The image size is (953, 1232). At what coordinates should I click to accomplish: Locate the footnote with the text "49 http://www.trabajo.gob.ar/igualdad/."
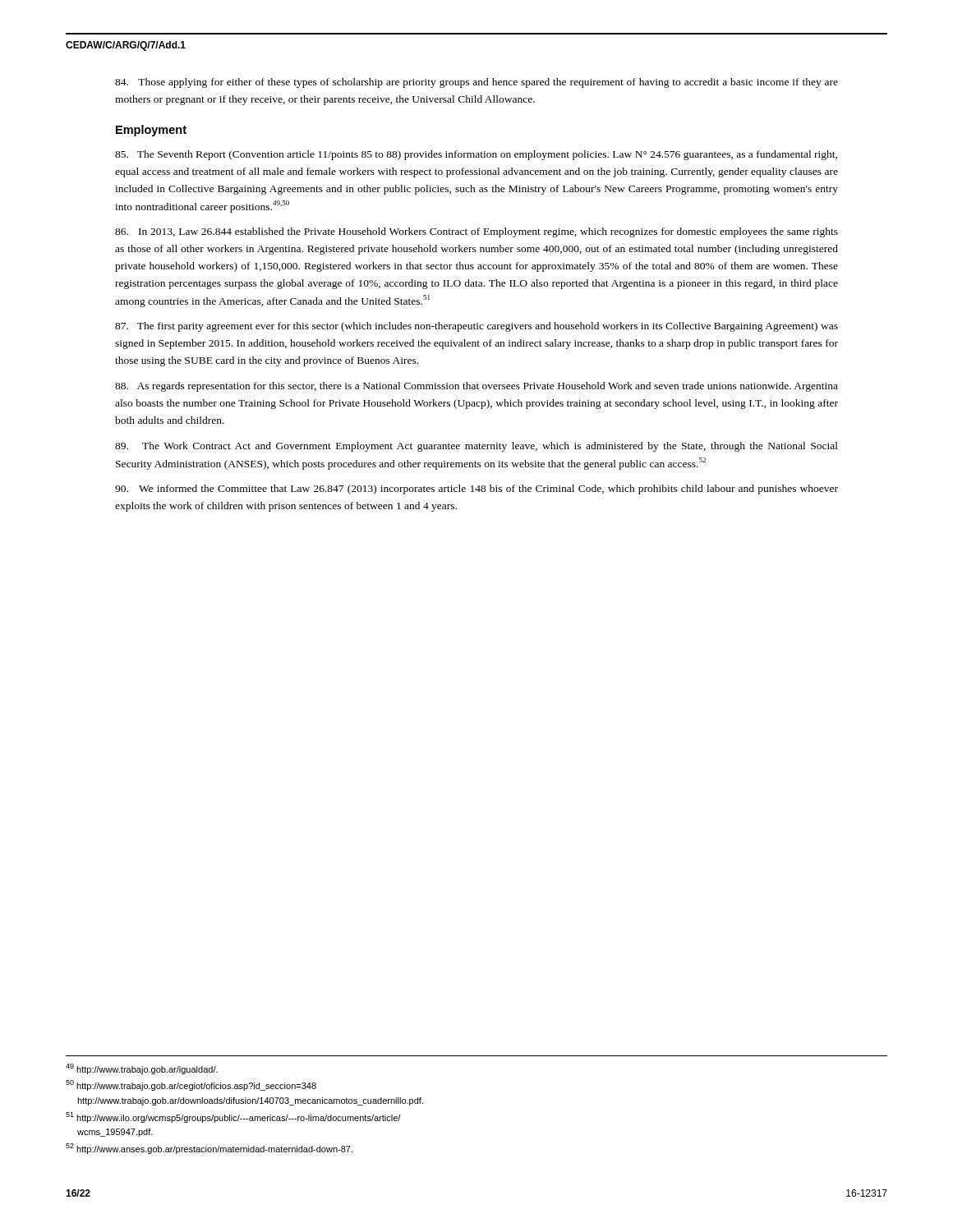142,1068
